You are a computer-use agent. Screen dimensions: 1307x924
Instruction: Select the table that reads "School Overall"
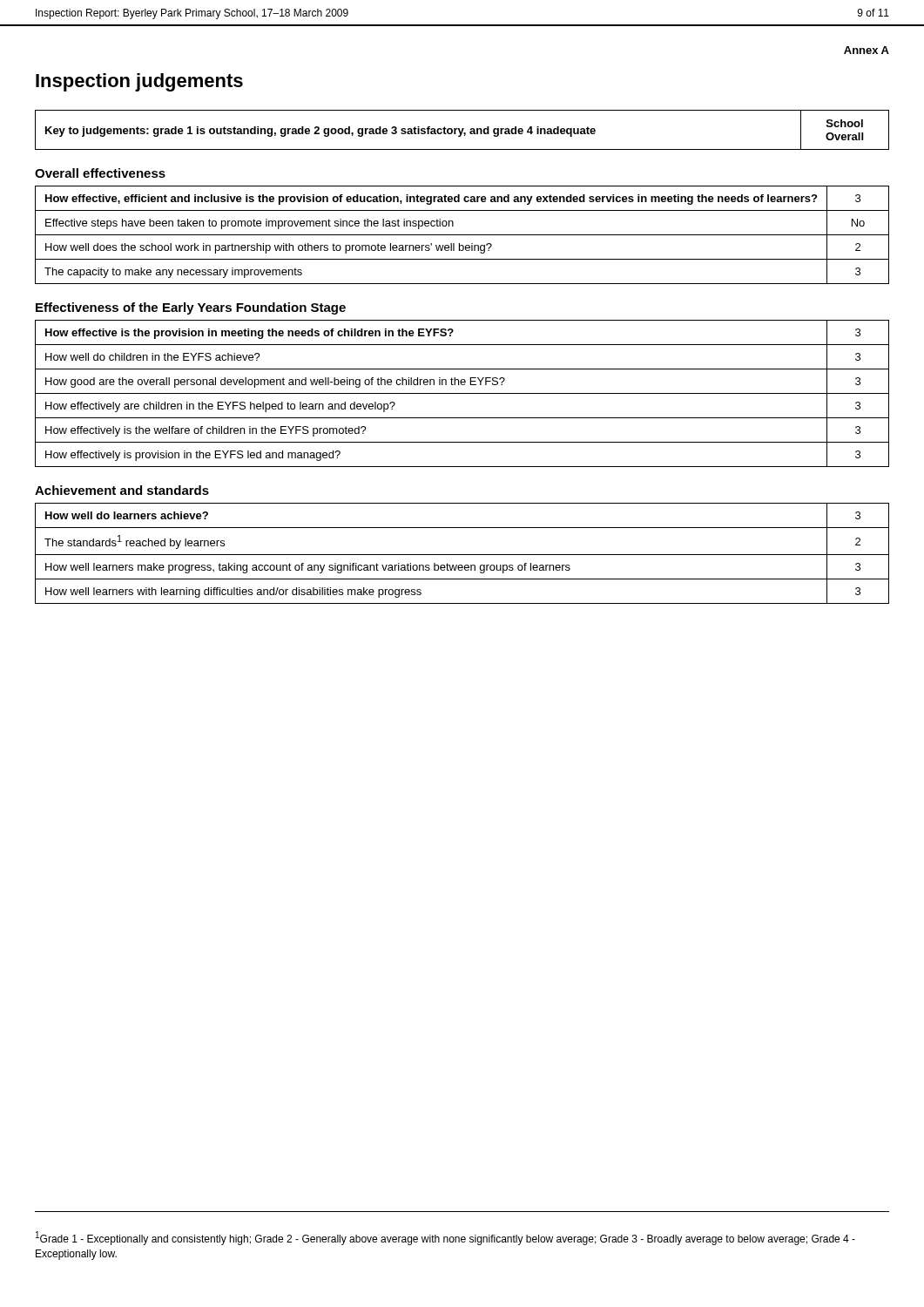(462, 130)
